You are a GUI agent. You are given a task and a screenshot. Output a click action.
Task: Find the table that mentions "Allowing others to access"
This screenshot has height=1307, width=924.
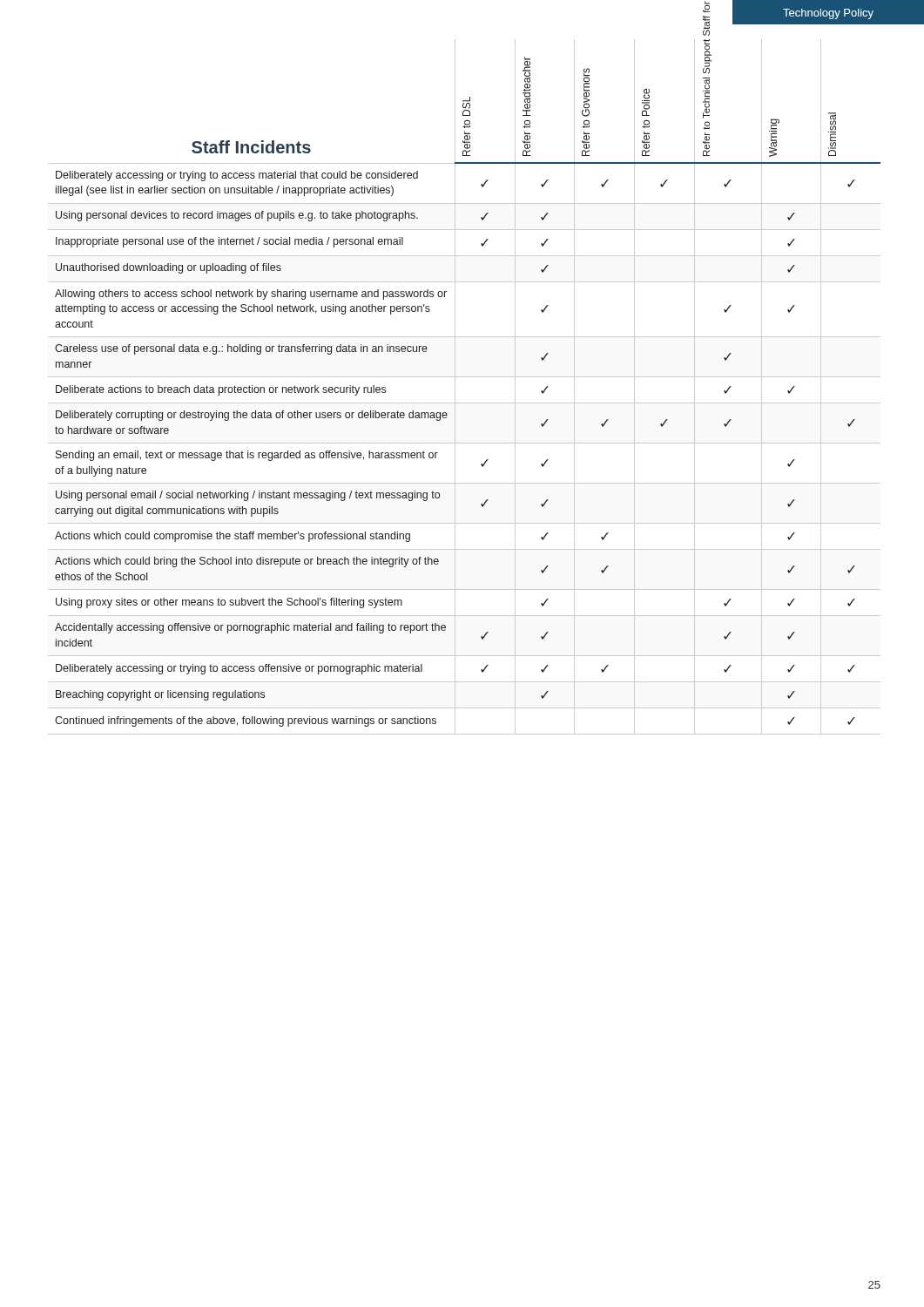[x=464, y=651]
